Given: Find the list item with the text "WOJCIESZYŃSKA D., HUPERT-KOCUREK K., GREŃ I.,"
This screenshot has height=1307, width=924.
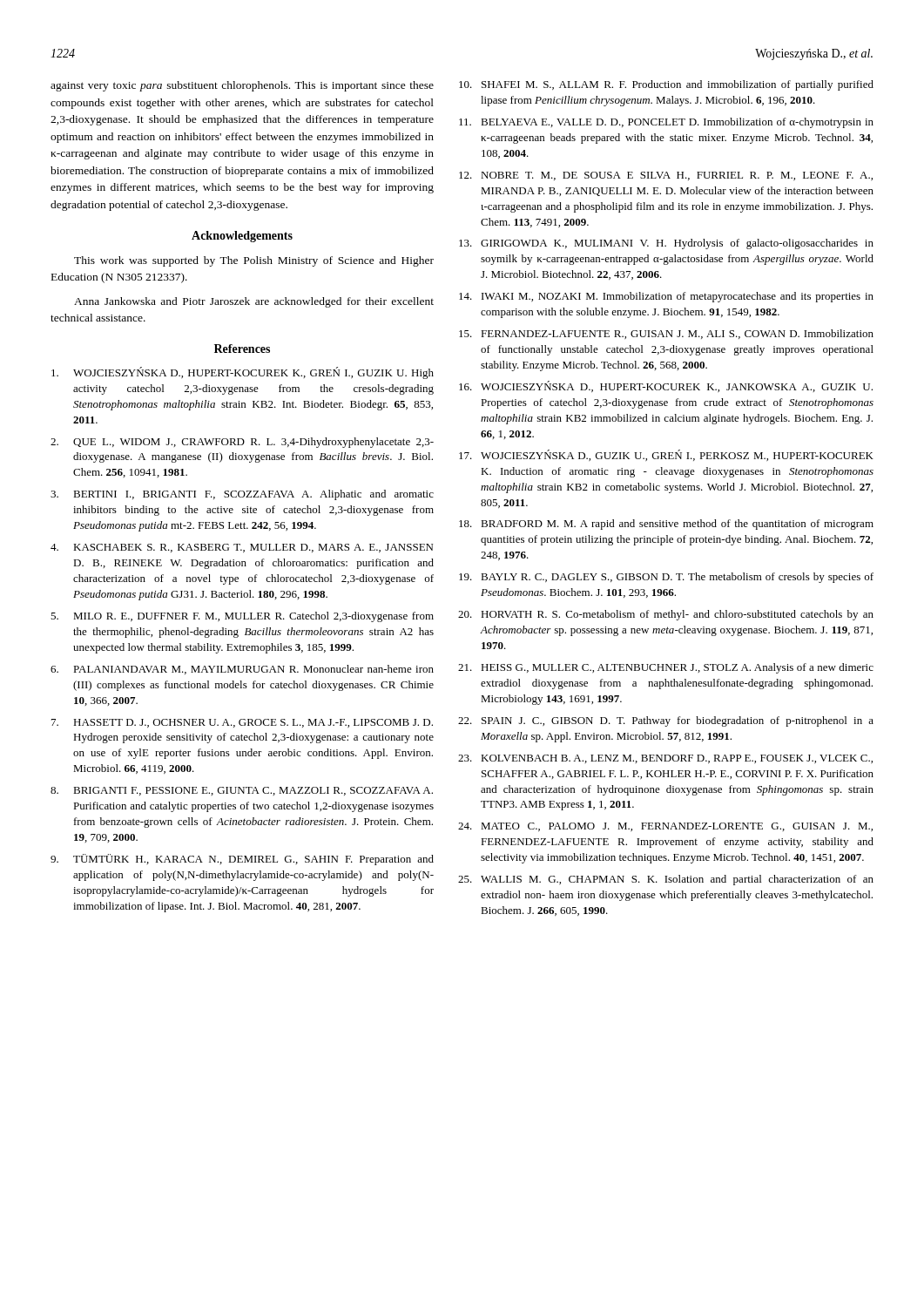Looking at the screenshot, I should 242,396.
